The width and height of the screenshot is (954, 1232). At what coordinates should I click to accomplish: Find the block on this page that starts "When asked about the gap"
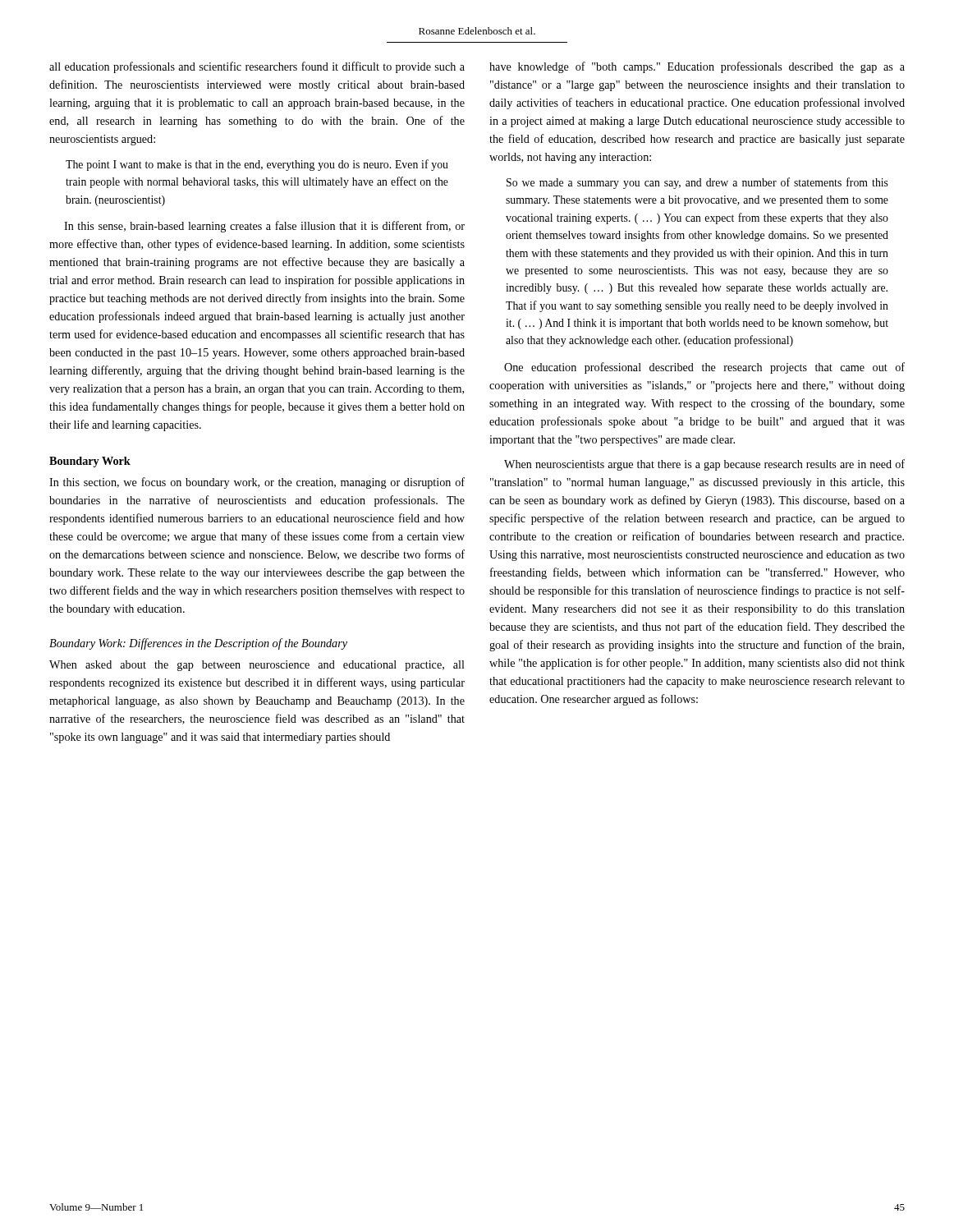pos(257,701)
